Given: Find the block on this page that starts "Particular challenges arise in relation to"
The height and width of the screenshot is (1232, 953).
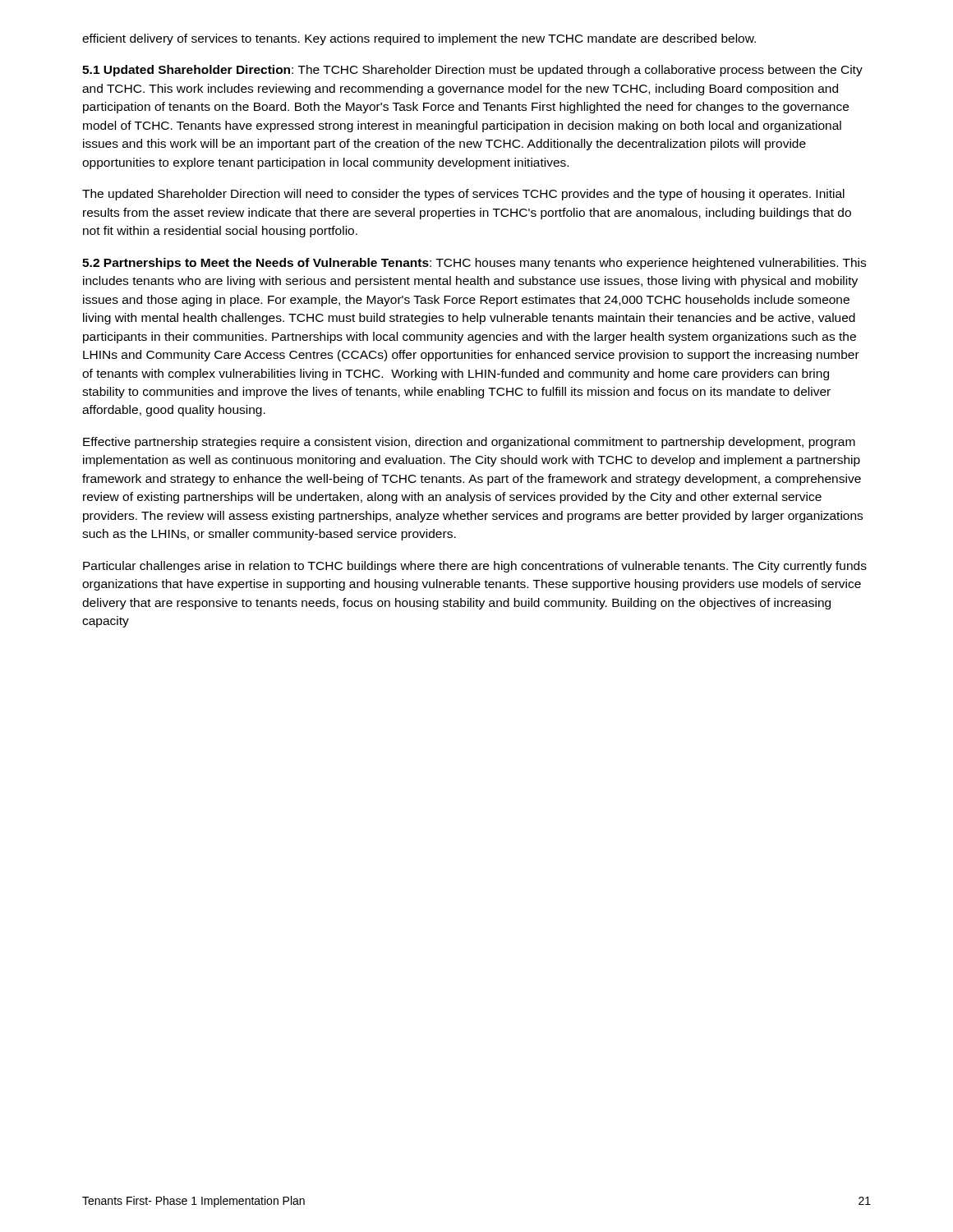Looking at the screenshot, I should [x=476, y=594].
